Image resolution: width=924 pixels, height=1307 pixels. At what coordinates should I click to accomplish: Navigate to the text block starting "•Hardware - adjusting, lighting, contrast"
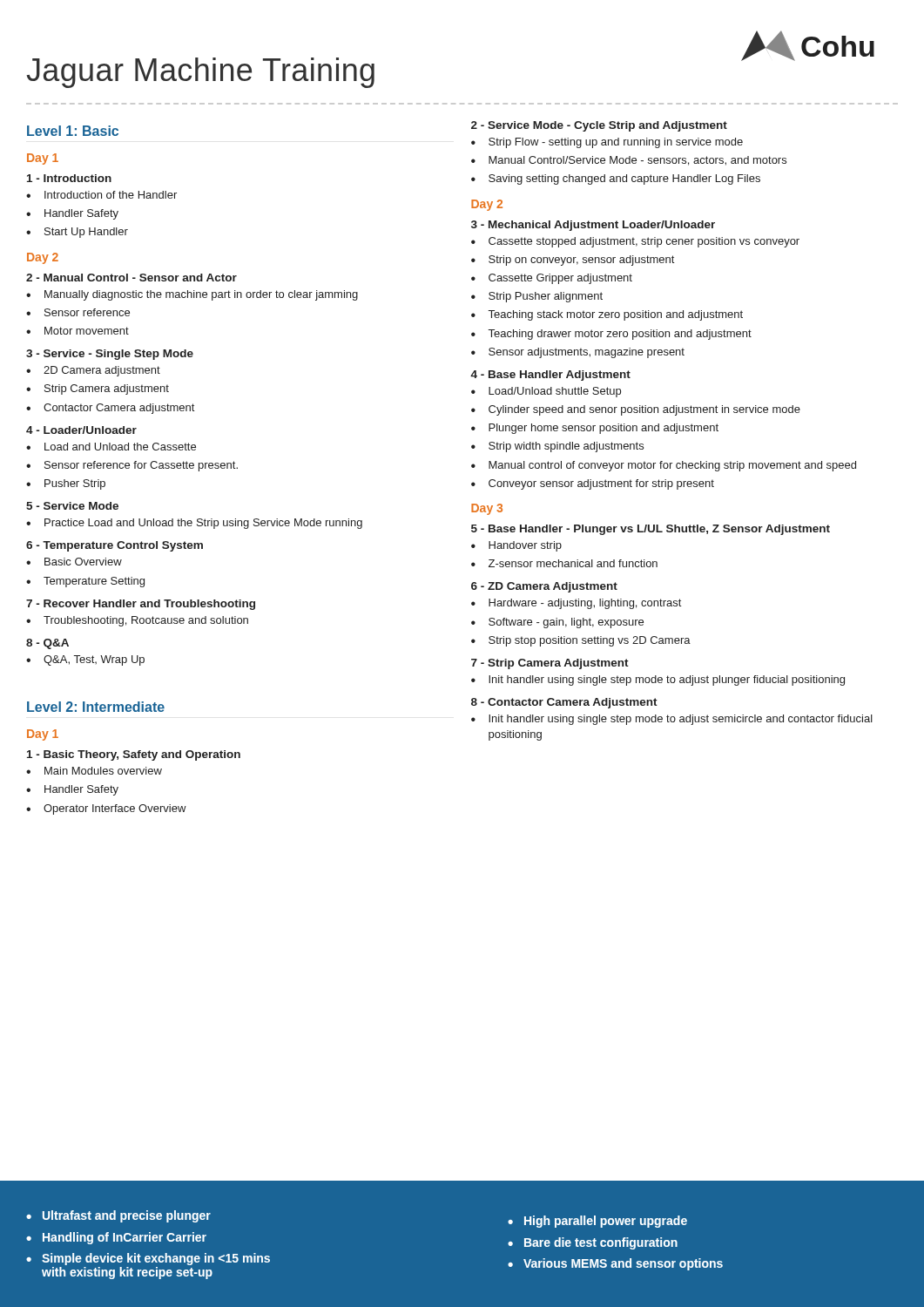(x=684, y=604)
